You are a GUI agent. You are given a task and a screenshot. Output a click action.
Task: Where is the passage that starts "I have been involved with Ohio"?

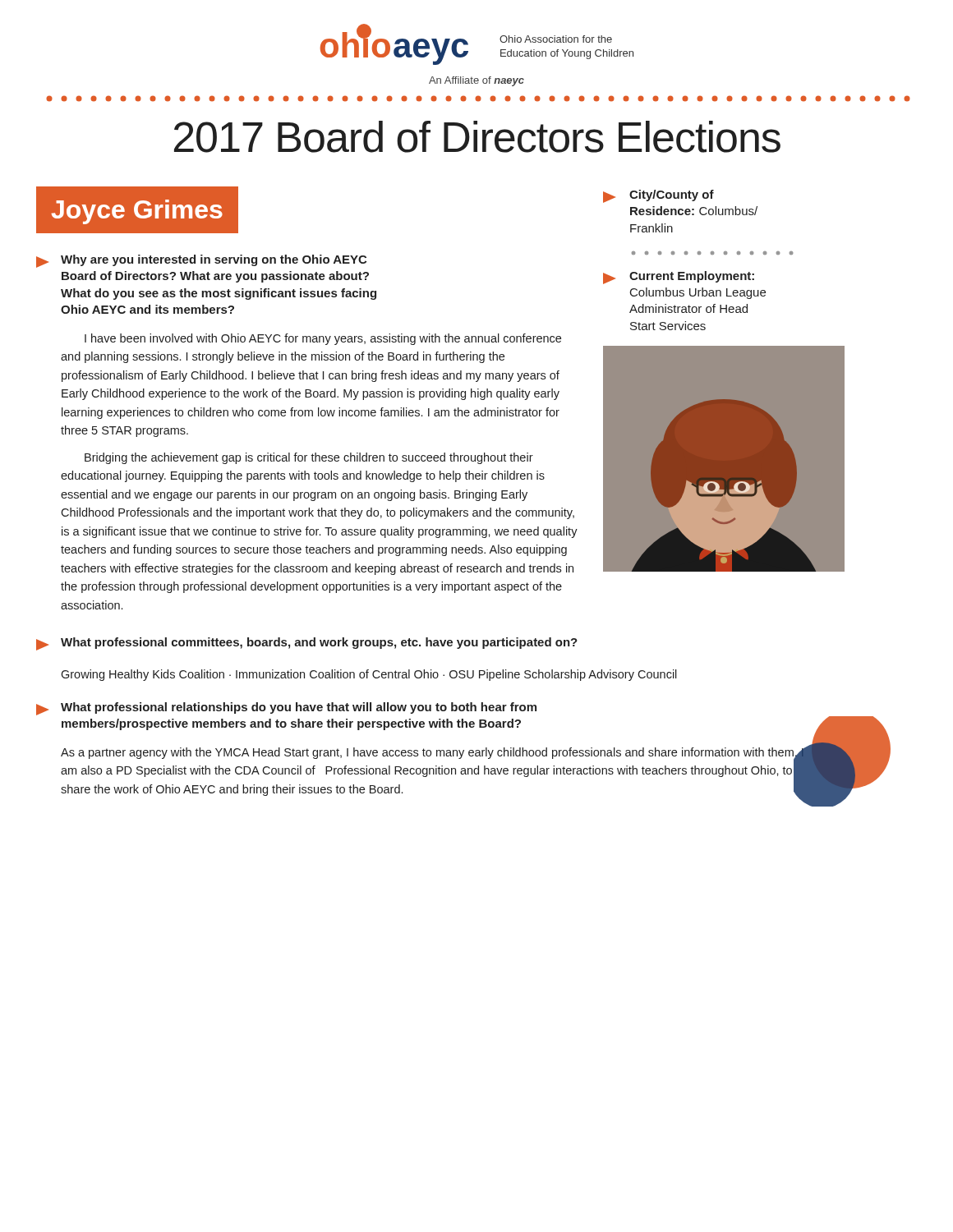[320, 472]
